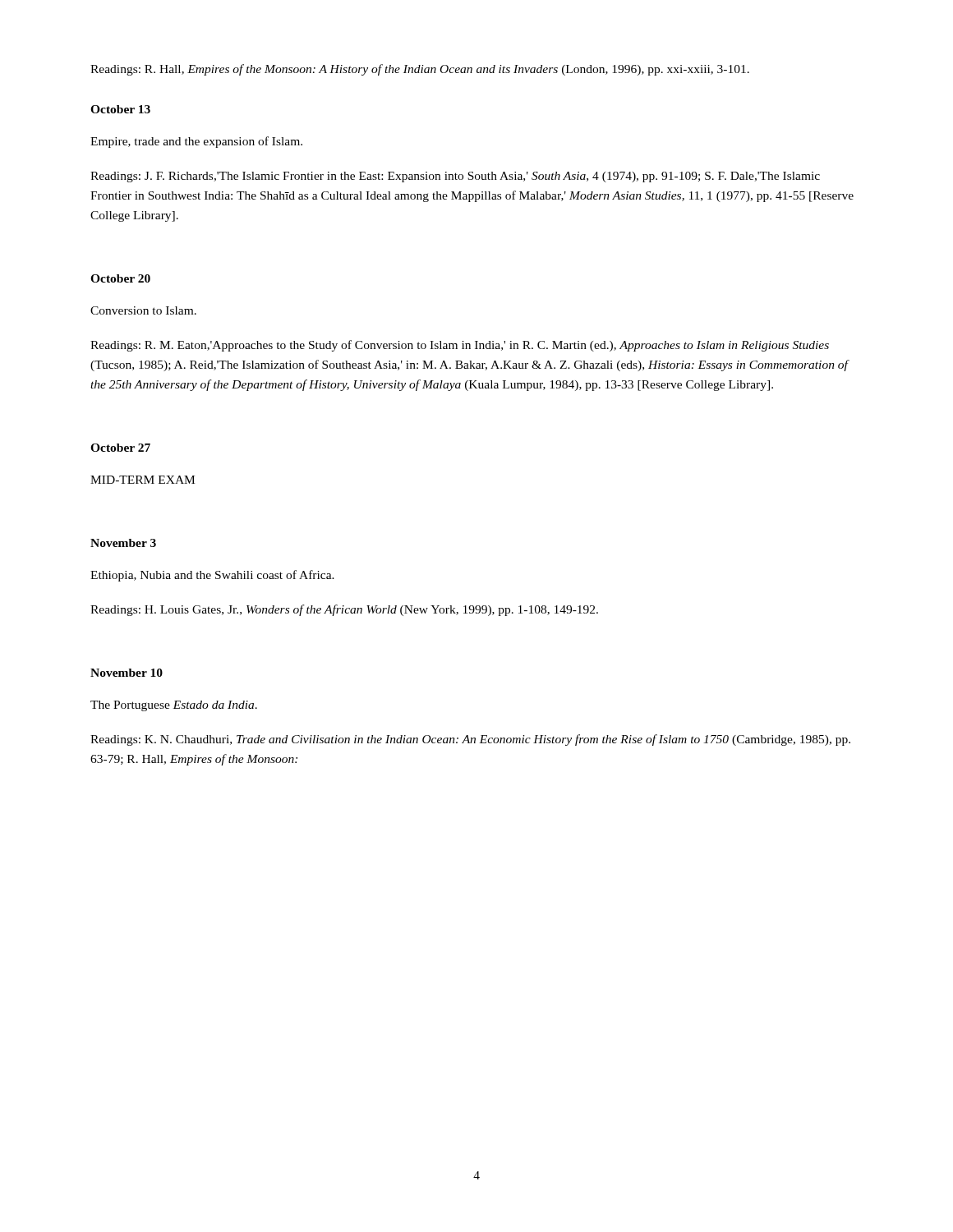Click on the text starting "Readings: R. M. Eaton,'Approaches to the Study"
Screen dimensions: 1232x953
click(469, 364)
